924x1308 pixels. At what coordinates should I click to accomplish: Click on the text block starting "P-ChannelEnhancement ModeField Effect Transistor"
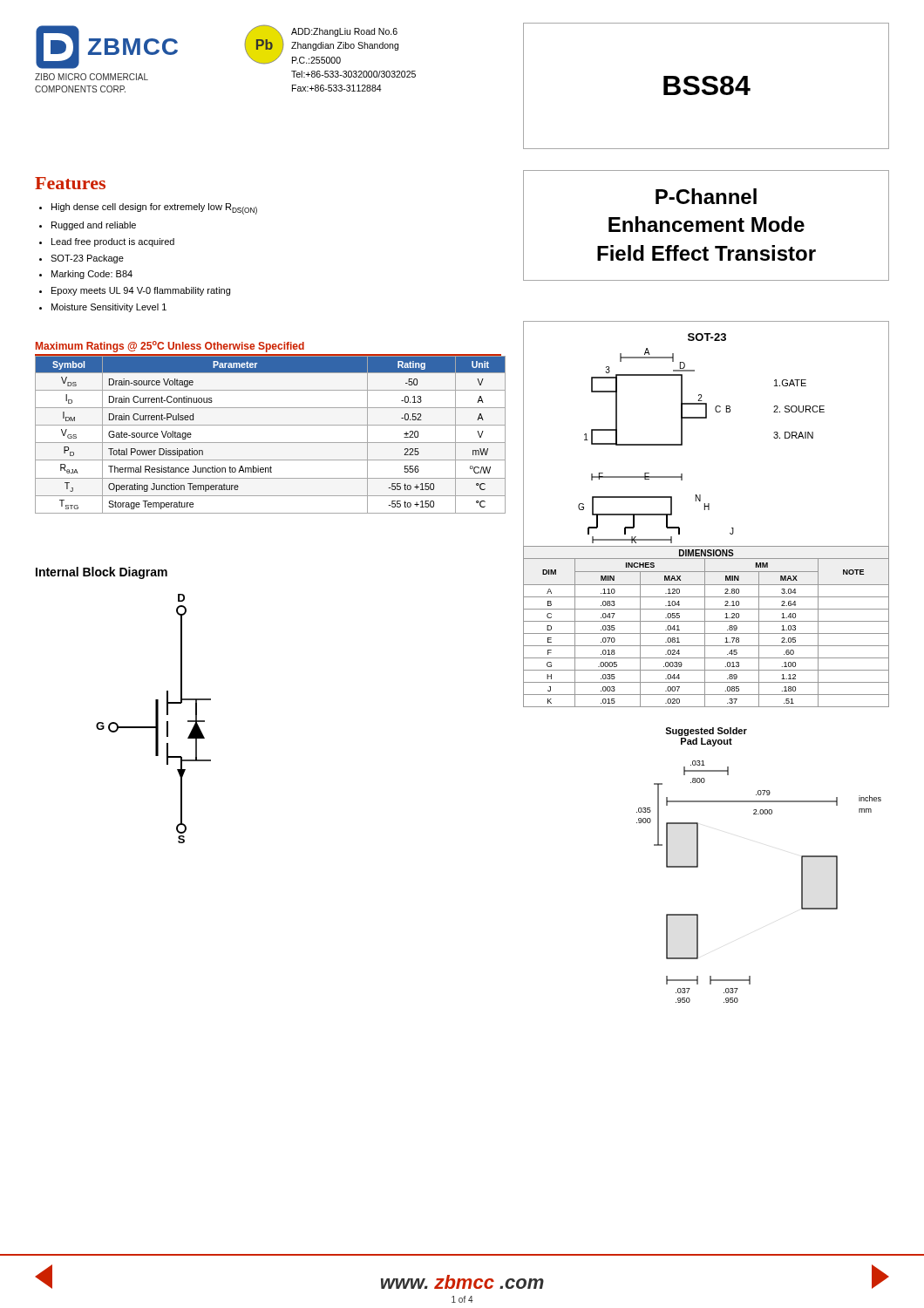706,225
